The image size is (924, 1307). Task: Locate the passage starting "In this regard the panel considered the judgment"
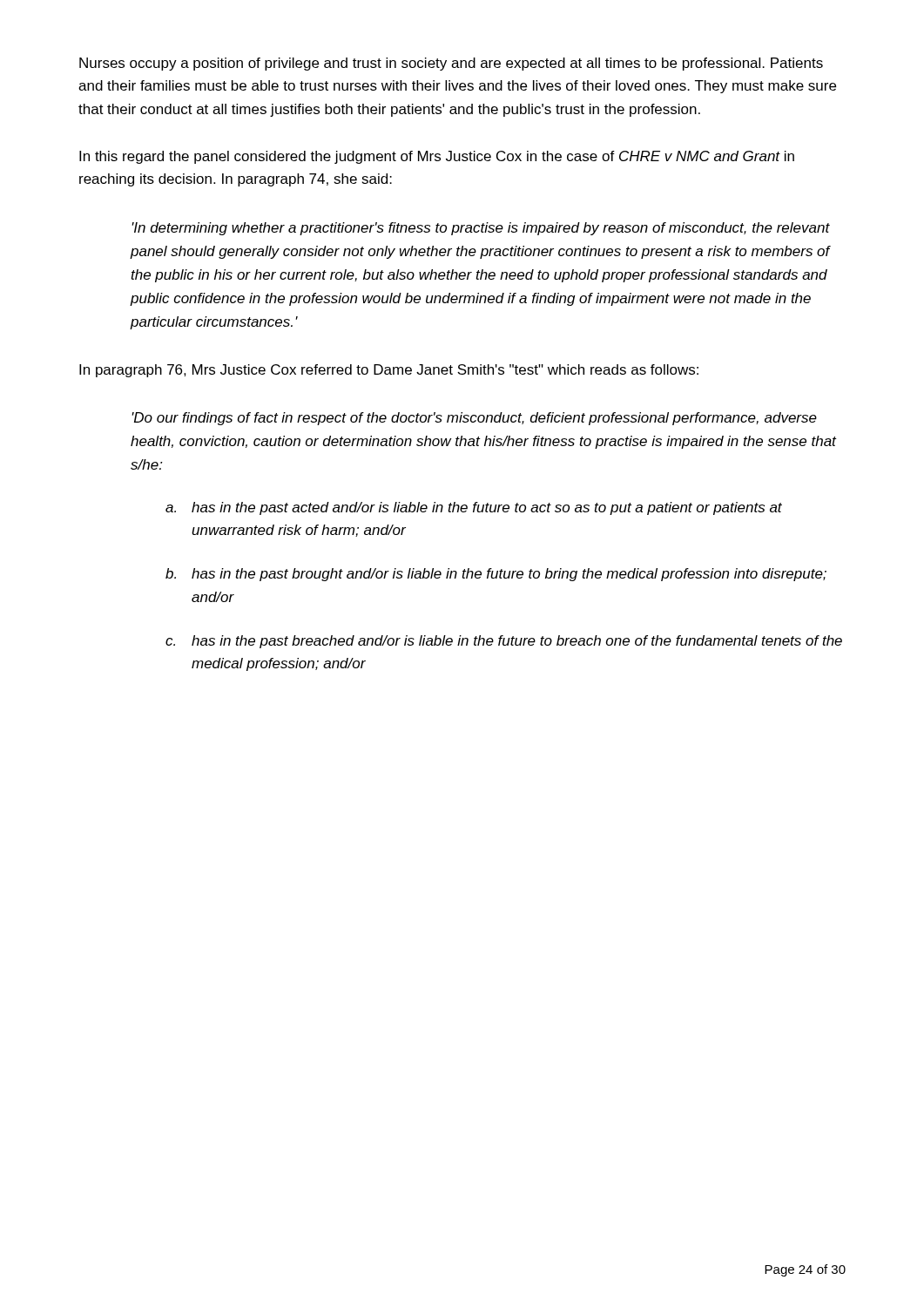click(437, 168)
